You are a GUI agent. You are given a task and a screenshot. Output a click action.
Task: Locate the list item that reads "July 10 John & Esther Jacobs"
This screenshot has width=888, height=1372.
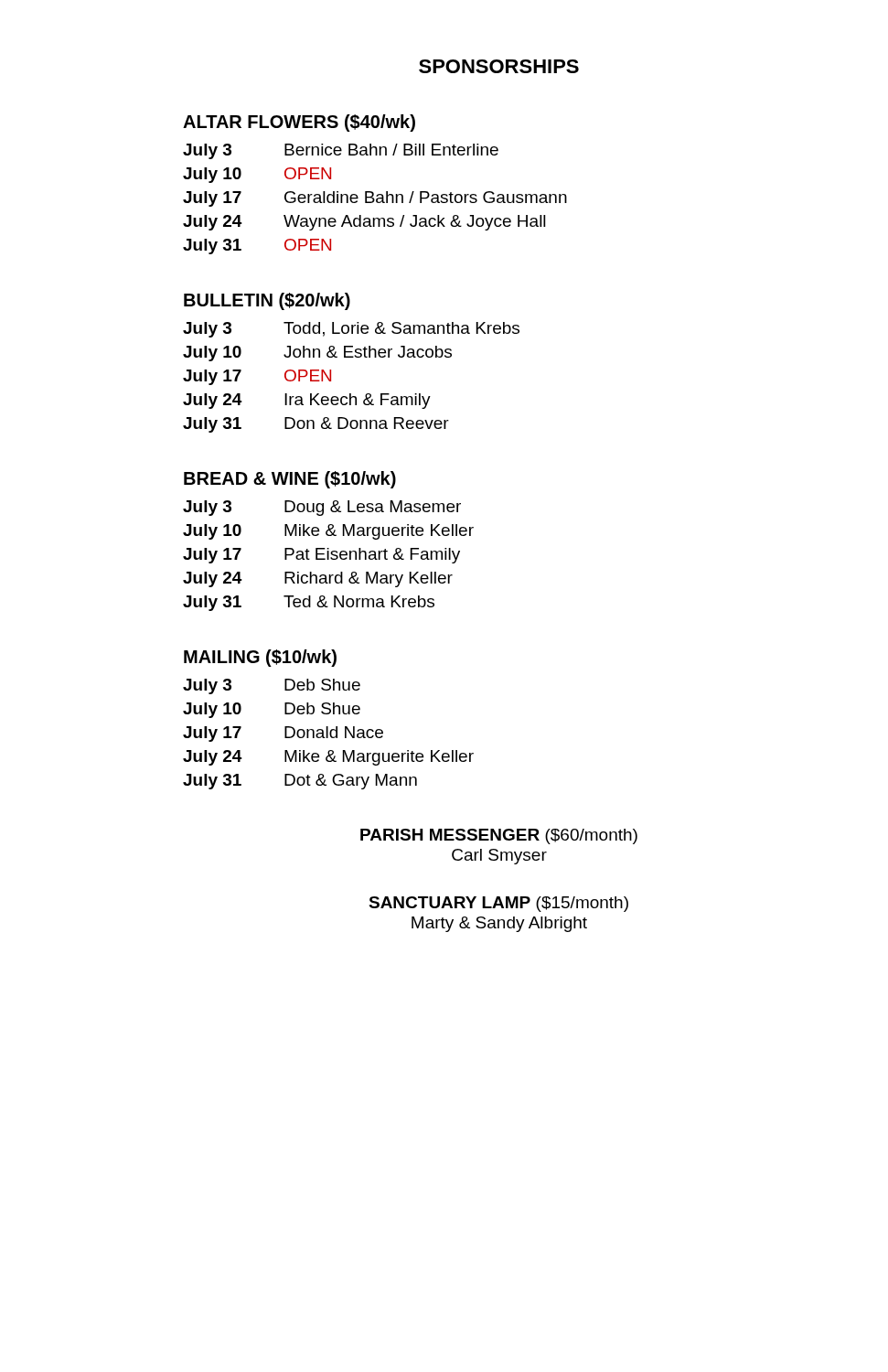(317, 354)
